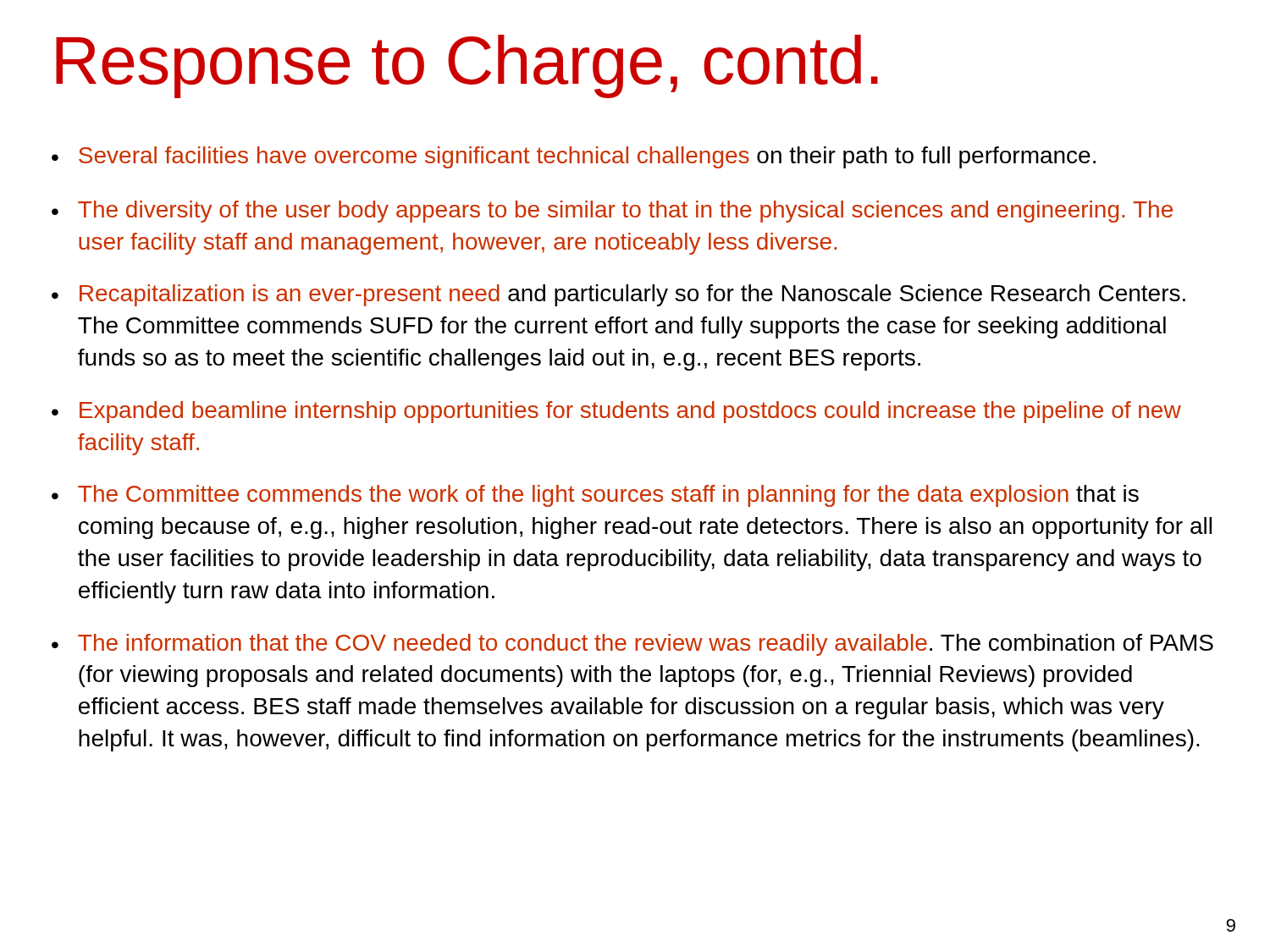Image resolution: width=1270 pixels, height=952 pixels.
Task: Point to the text block starting "• The information that the COV"
Action: click(x=635, y=691)
